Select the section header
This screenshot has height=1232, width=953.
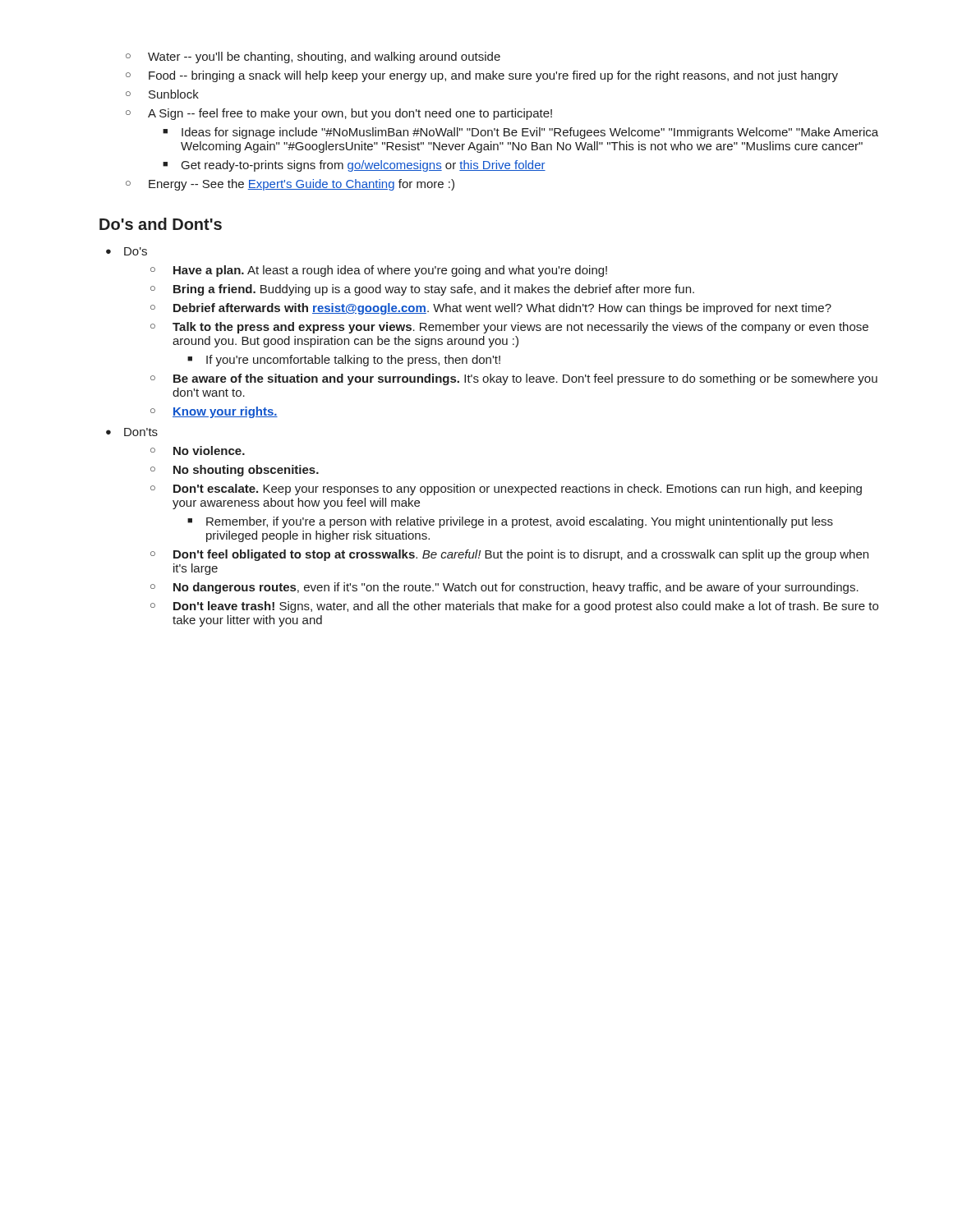coord(160,224)
